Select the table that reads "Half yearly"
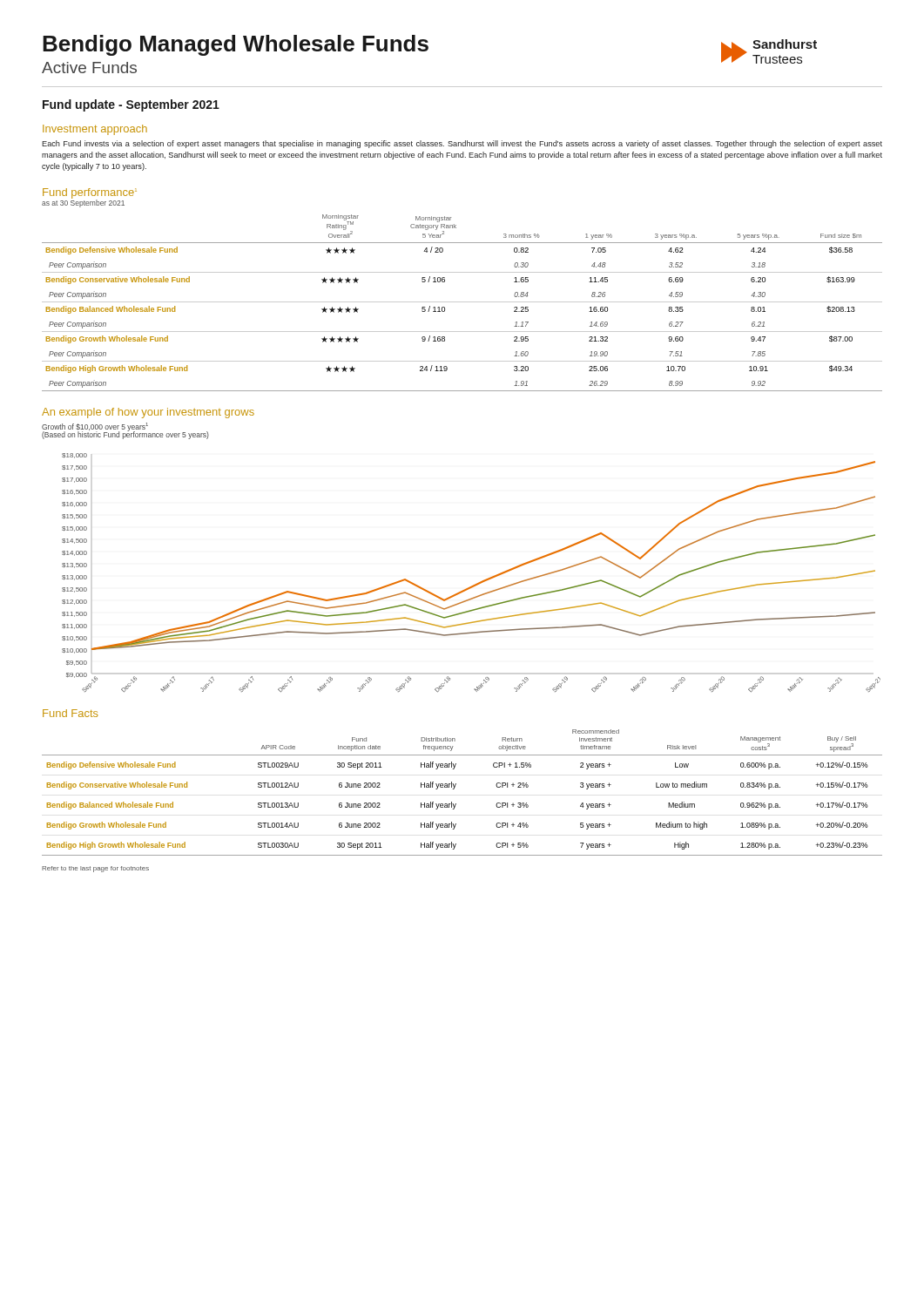The image size is (924, 1307). coord(462,790)
